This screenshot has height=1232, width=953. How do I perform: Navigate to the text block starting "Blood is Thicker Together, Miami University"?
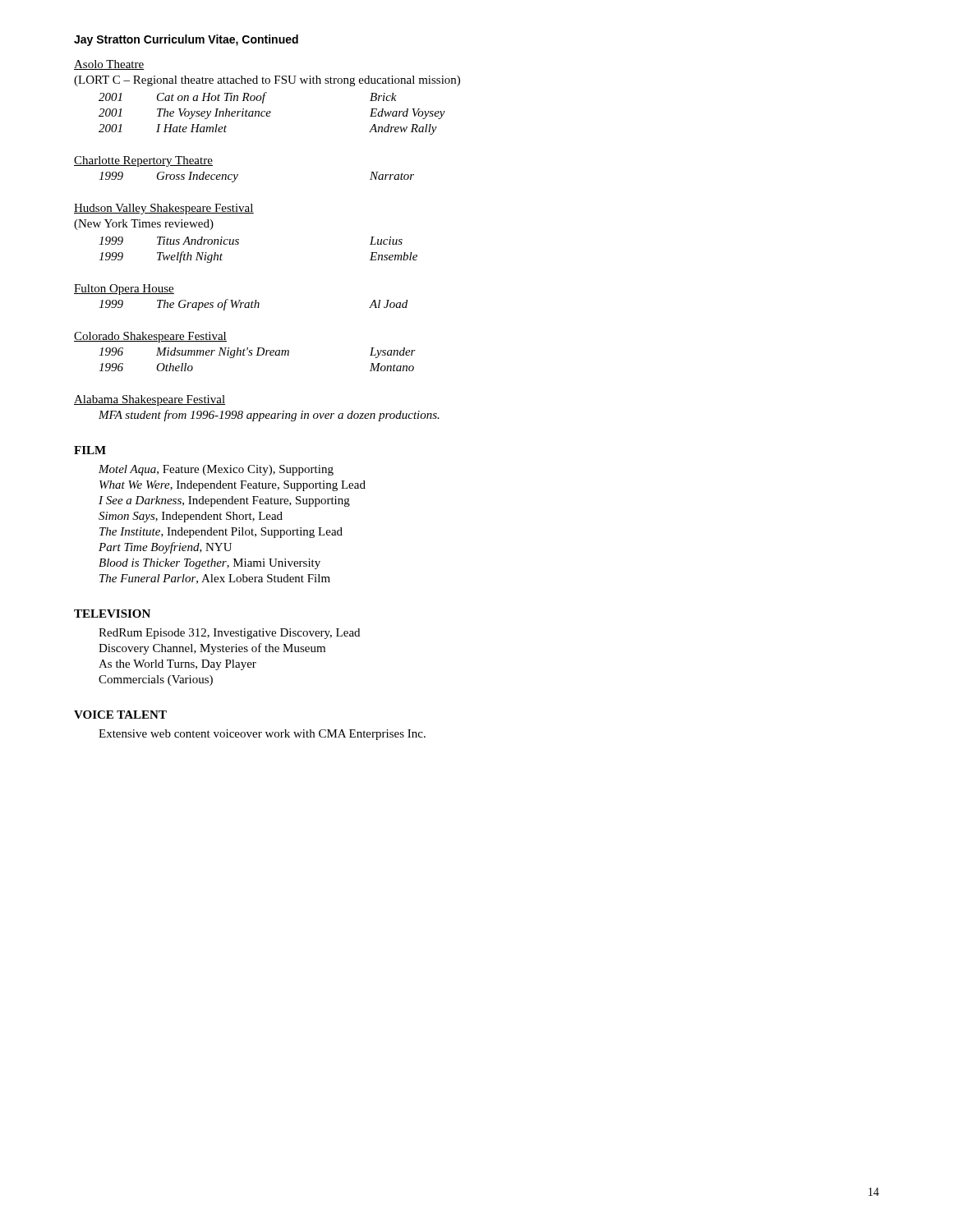click(210, 563)
